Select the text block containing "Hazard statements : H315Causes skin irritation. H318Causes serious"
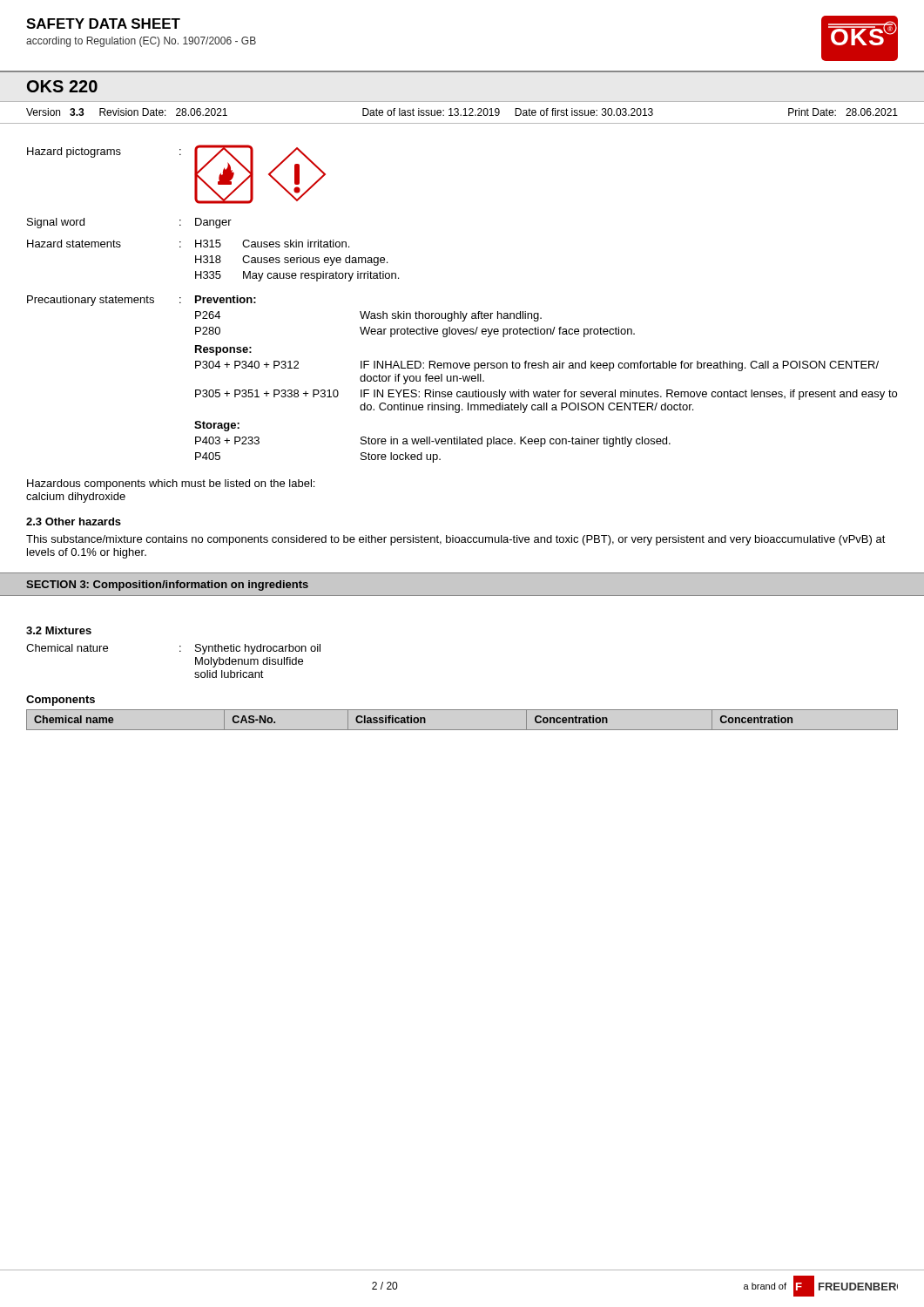The image size is (924, 1307). 213,261
